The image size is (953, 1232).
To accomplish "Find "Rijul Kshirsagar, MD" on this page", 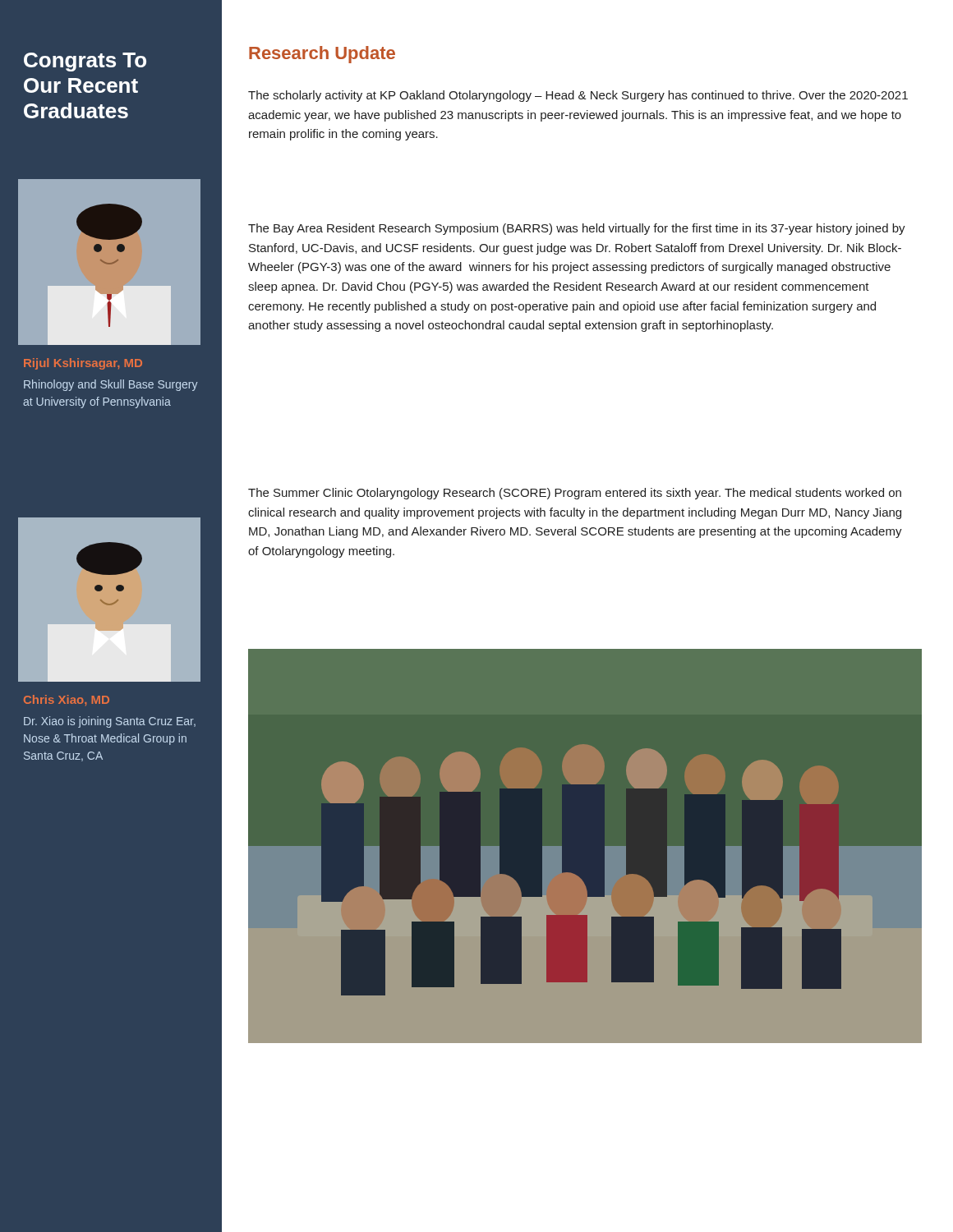I will tap(83, 363).
